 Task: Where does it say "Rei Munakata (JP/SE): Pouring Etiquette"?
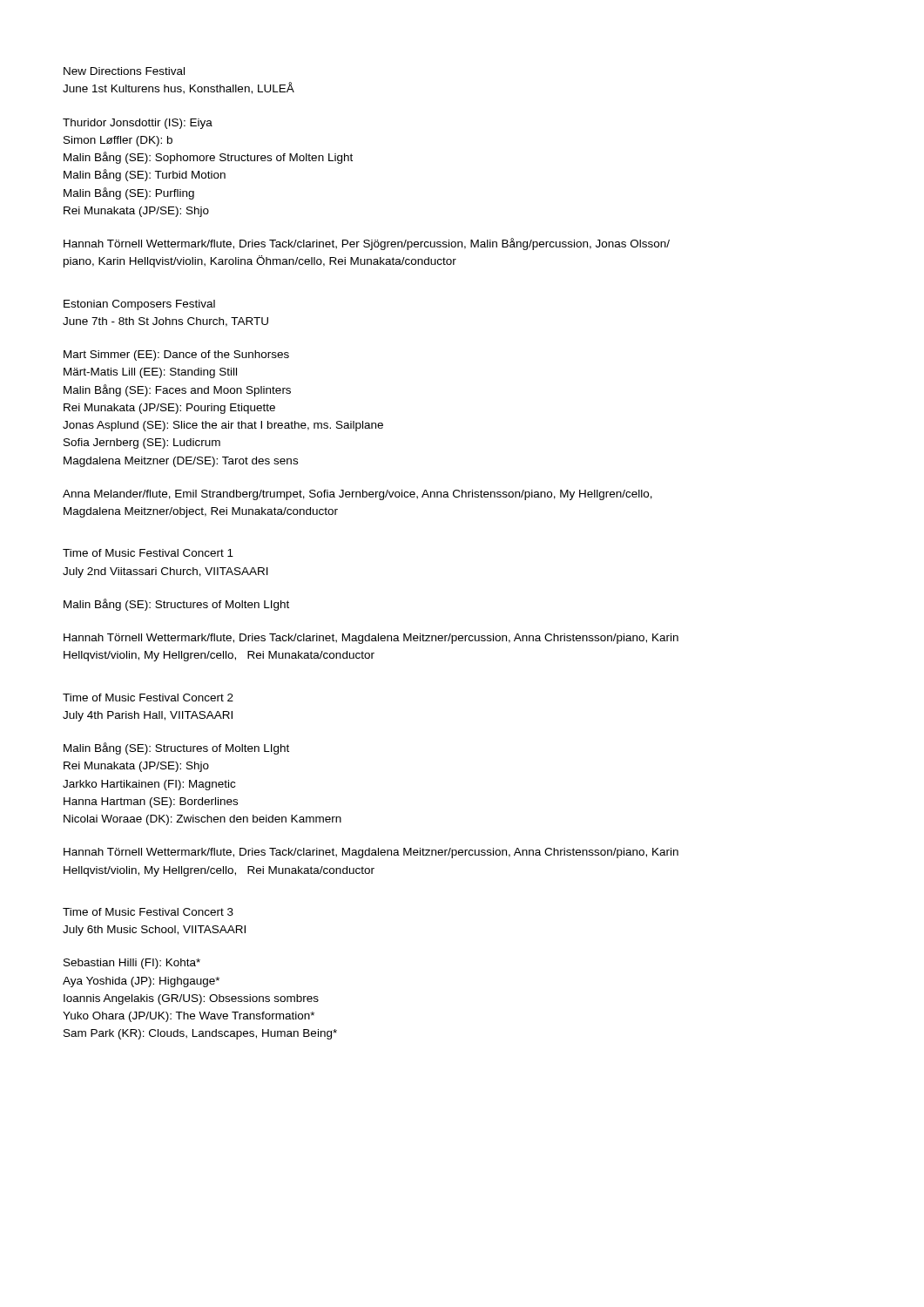pyautogui.click(x=169, y=407)
